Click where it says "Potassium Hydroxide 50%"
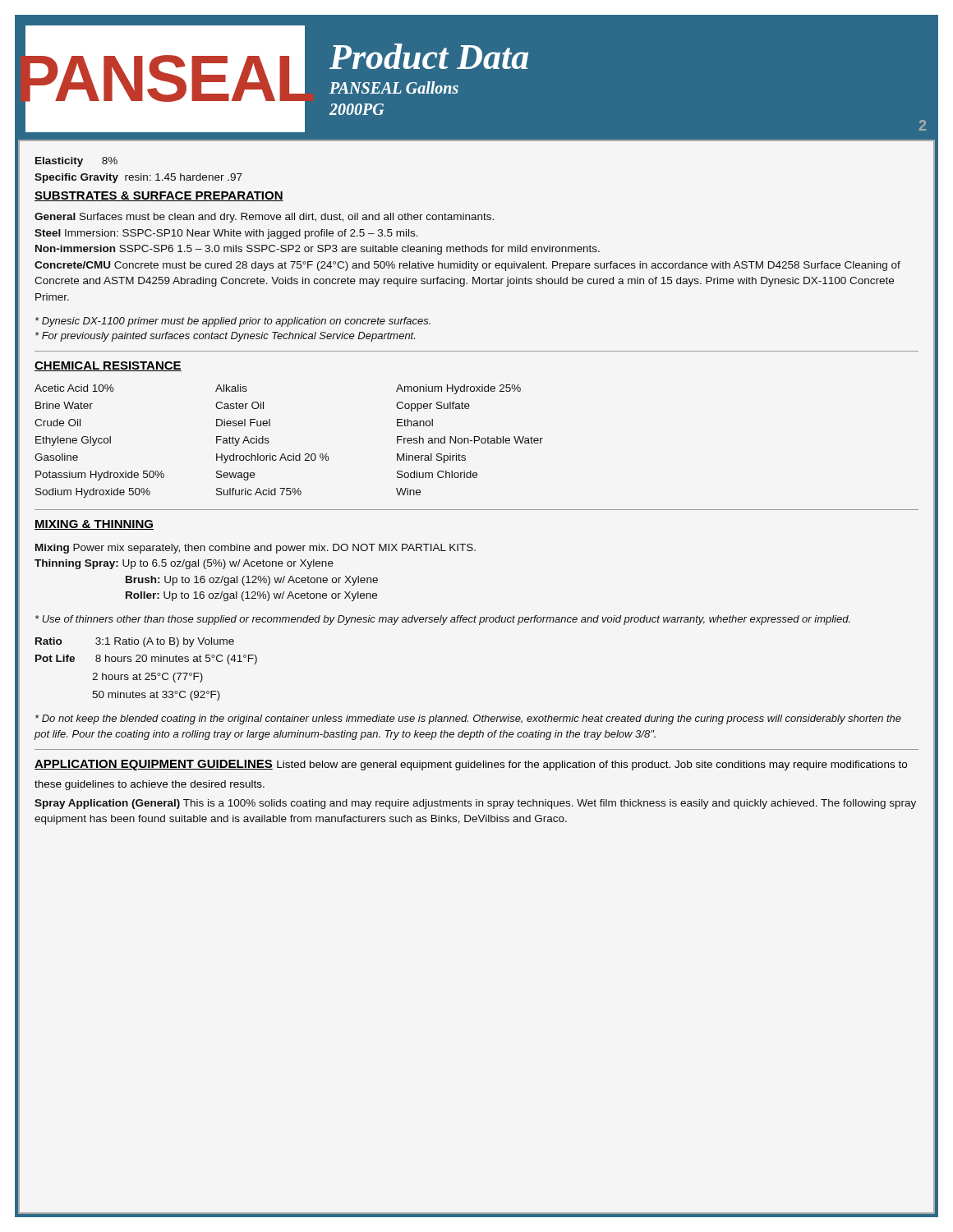The width and height of the screenshot is (953, 1232). click(x=100, y=474)
